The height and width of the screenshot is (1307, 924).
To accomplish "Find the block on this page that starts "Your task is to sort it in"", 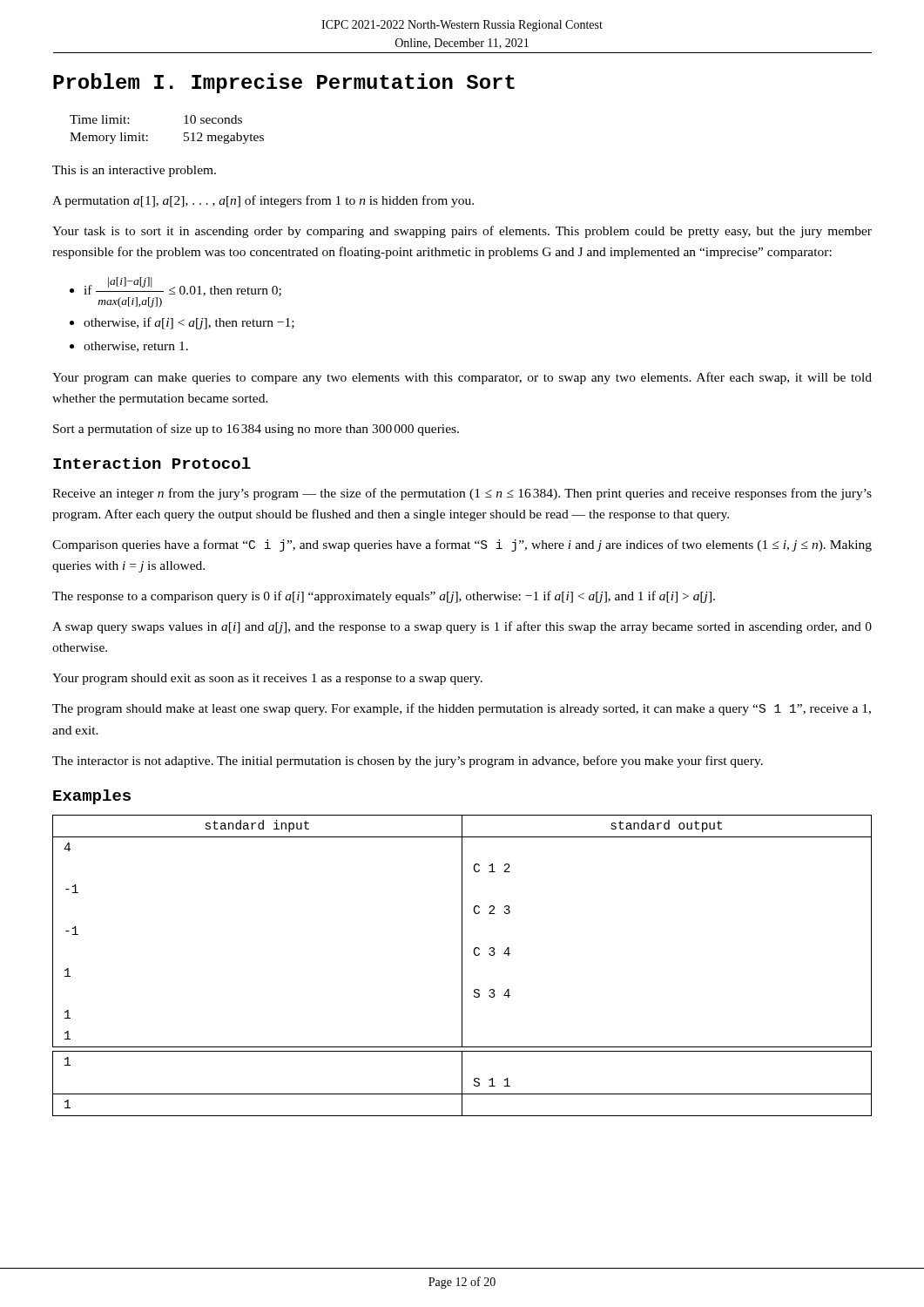I will pos(462,241).
